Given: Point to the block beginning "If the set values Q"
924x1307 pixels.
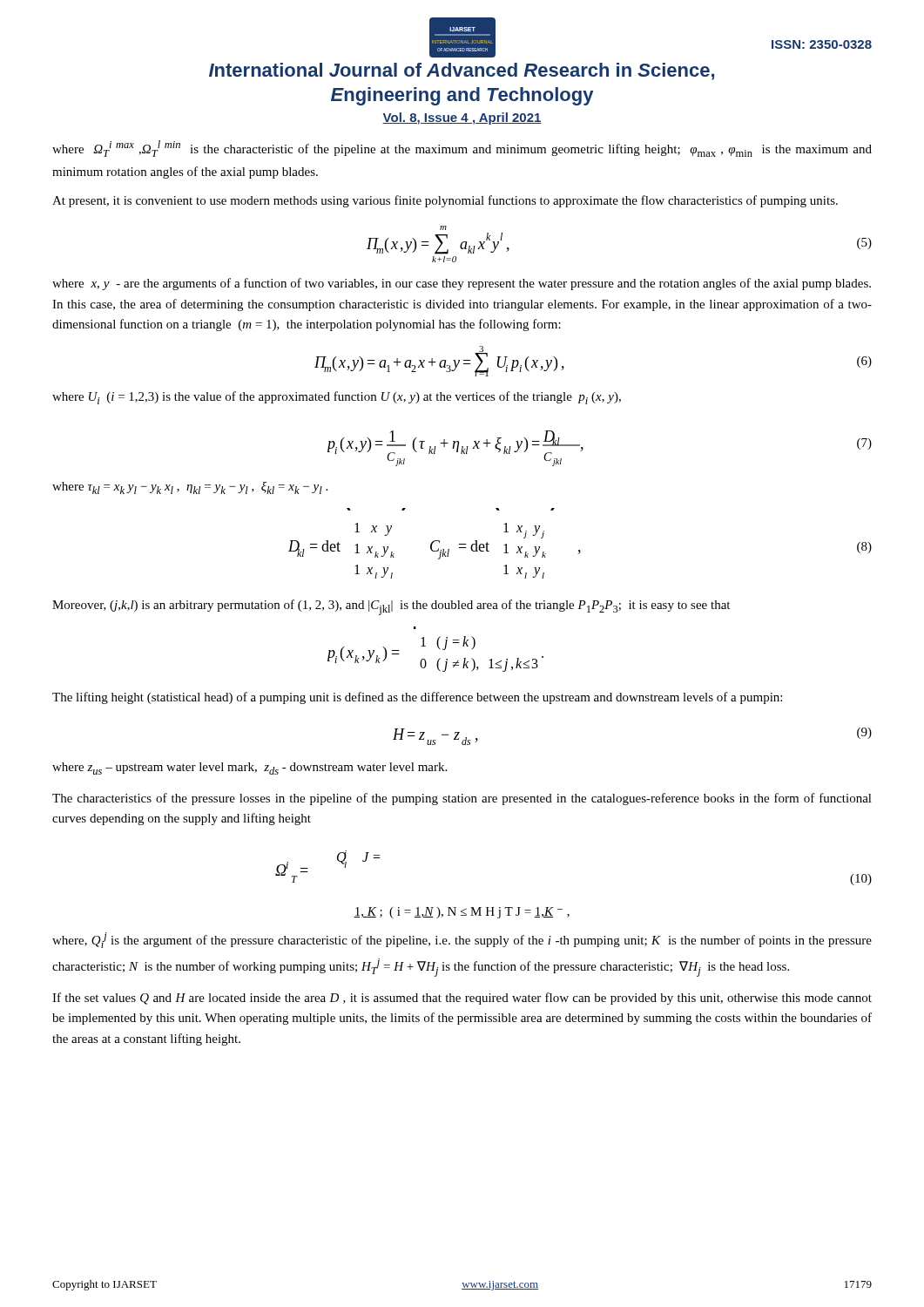Looking at the screenshot, I should coord(462,1018).
